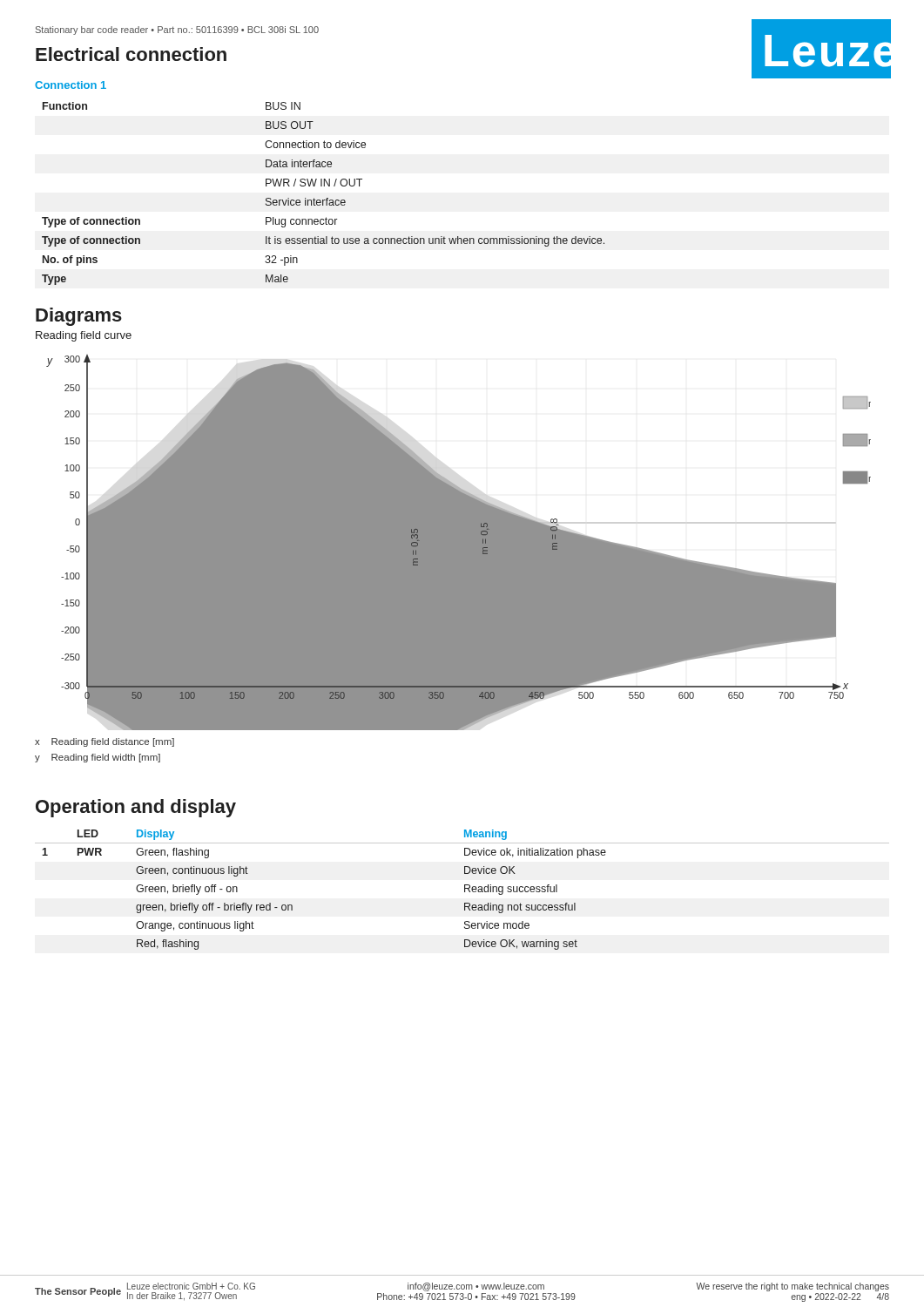Select the passage starting "Reading field curve"
This screenshot has height=1307, width=924.
tap(83, 335)
